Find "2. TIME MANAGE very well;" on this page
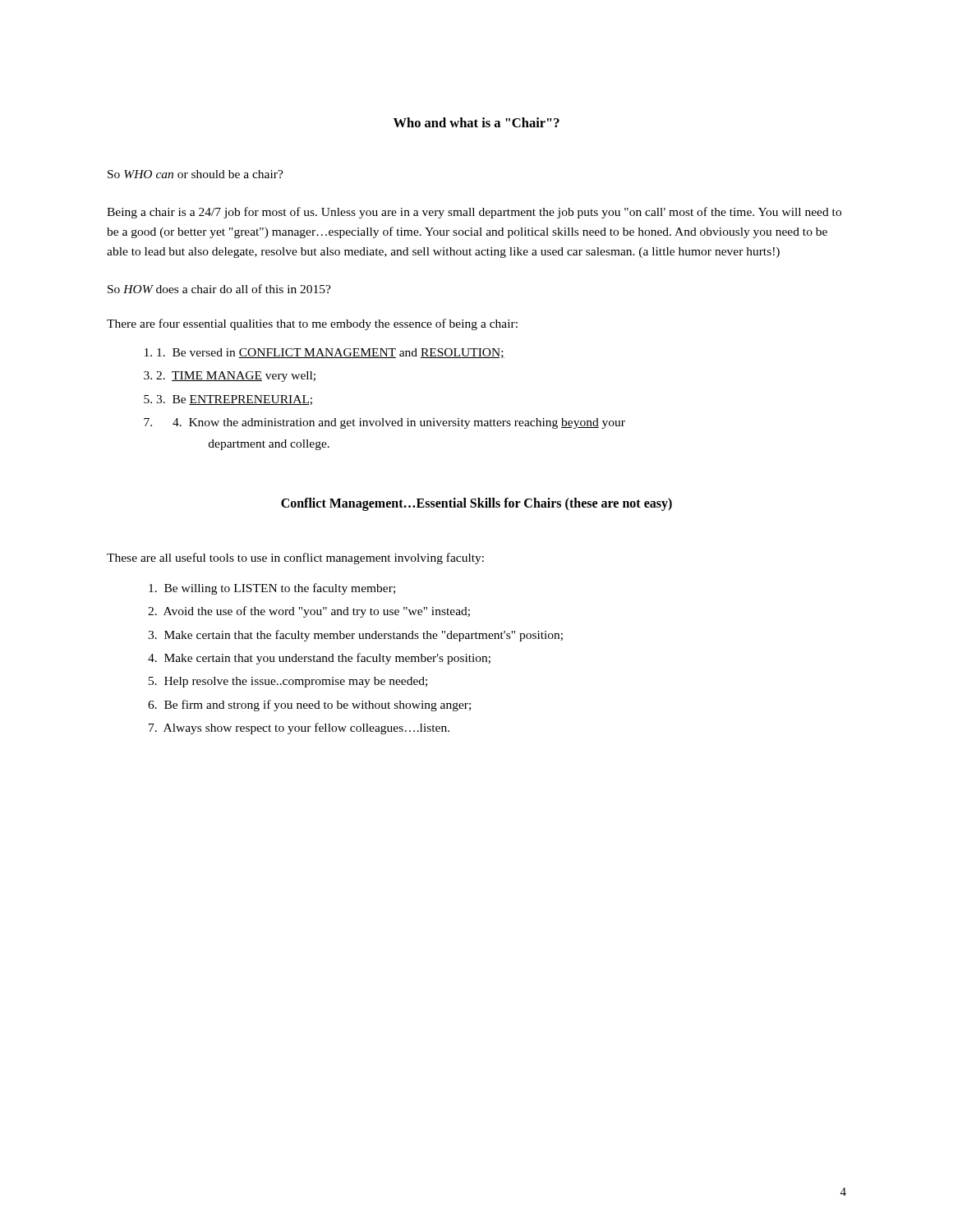 pyautogui.click(x=236, y=377)
